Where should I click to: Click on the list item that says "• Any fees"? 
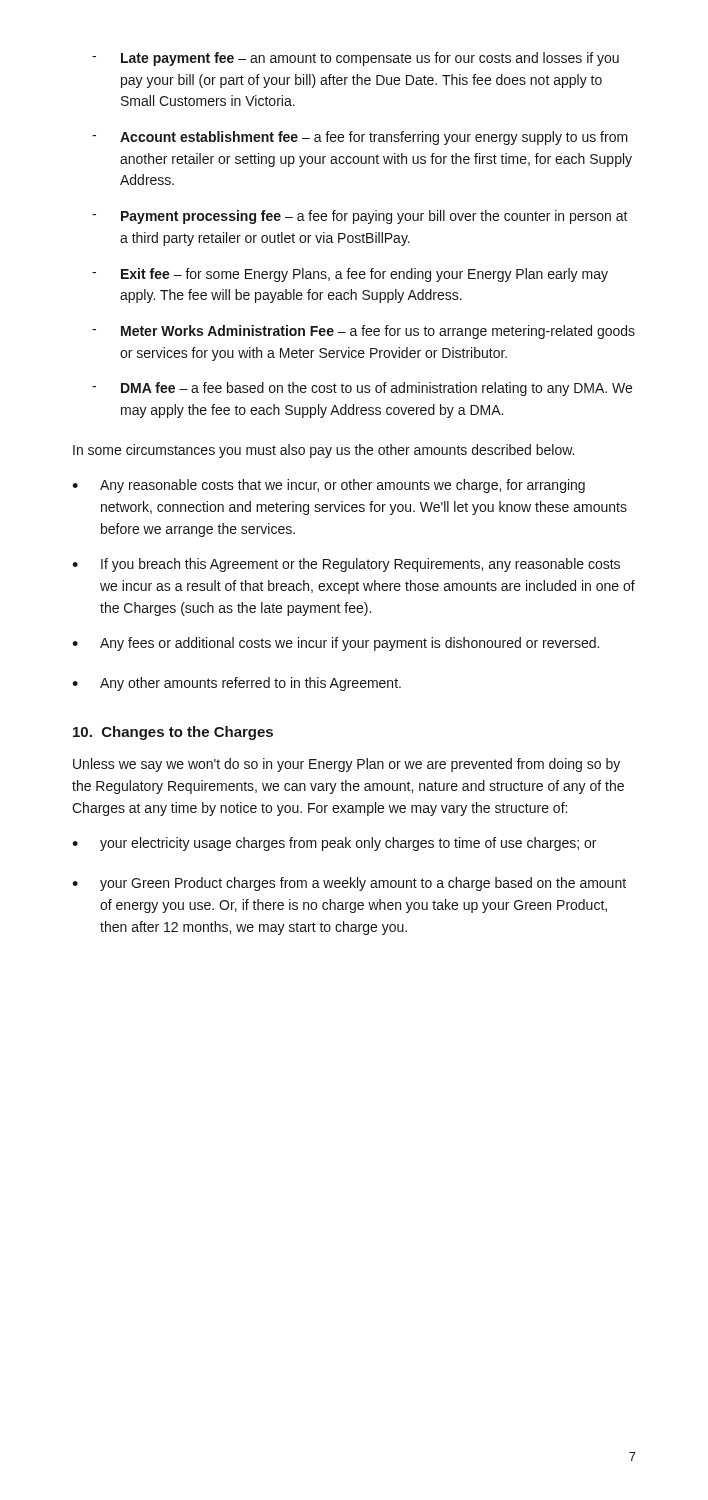(x=354, y=646)
